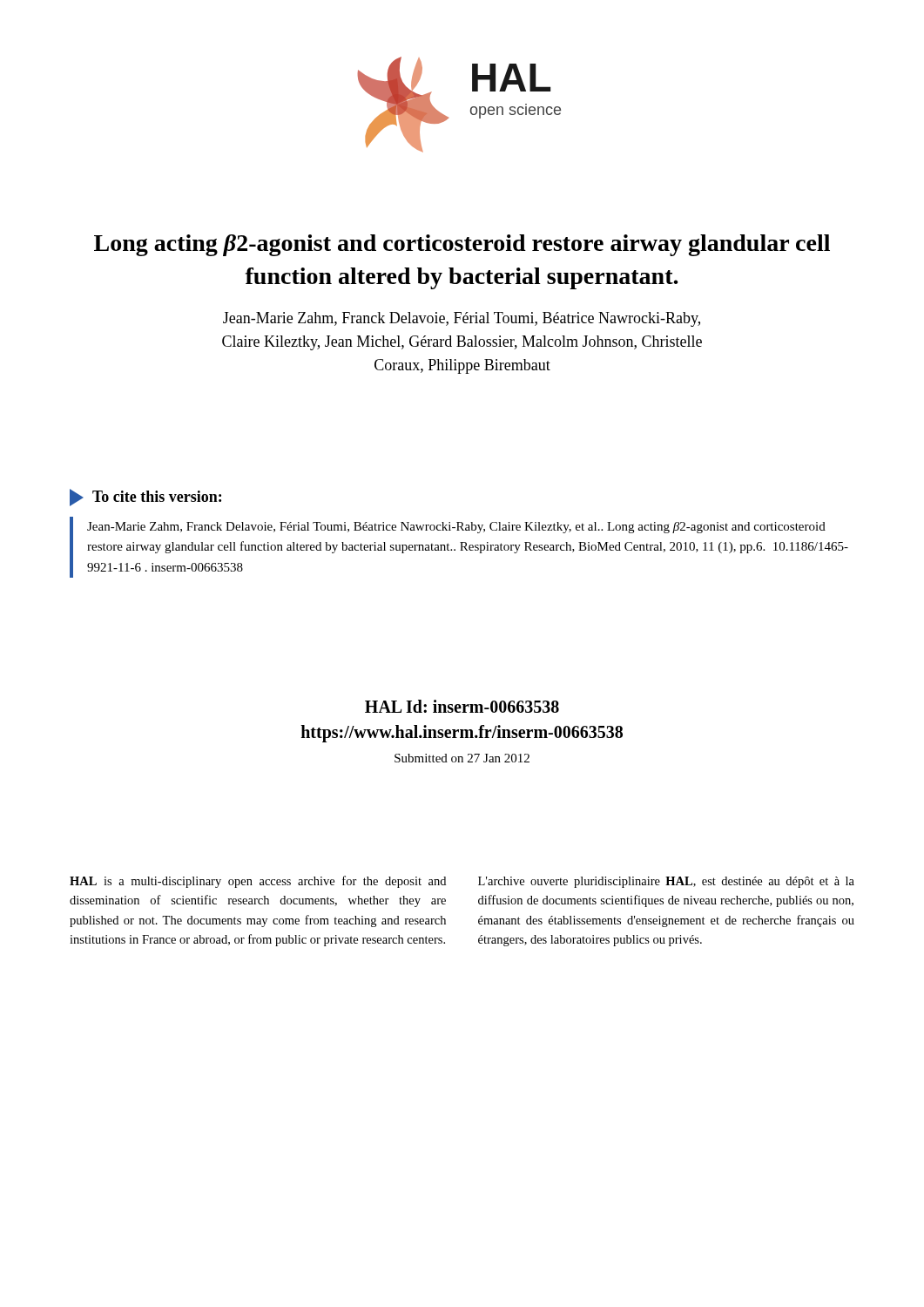Locate the text block with the text "HAL is a multi-disciplinary open"
Image resolution: width=924 pixels, height=1307 pixels.
(x=258, y=910)
